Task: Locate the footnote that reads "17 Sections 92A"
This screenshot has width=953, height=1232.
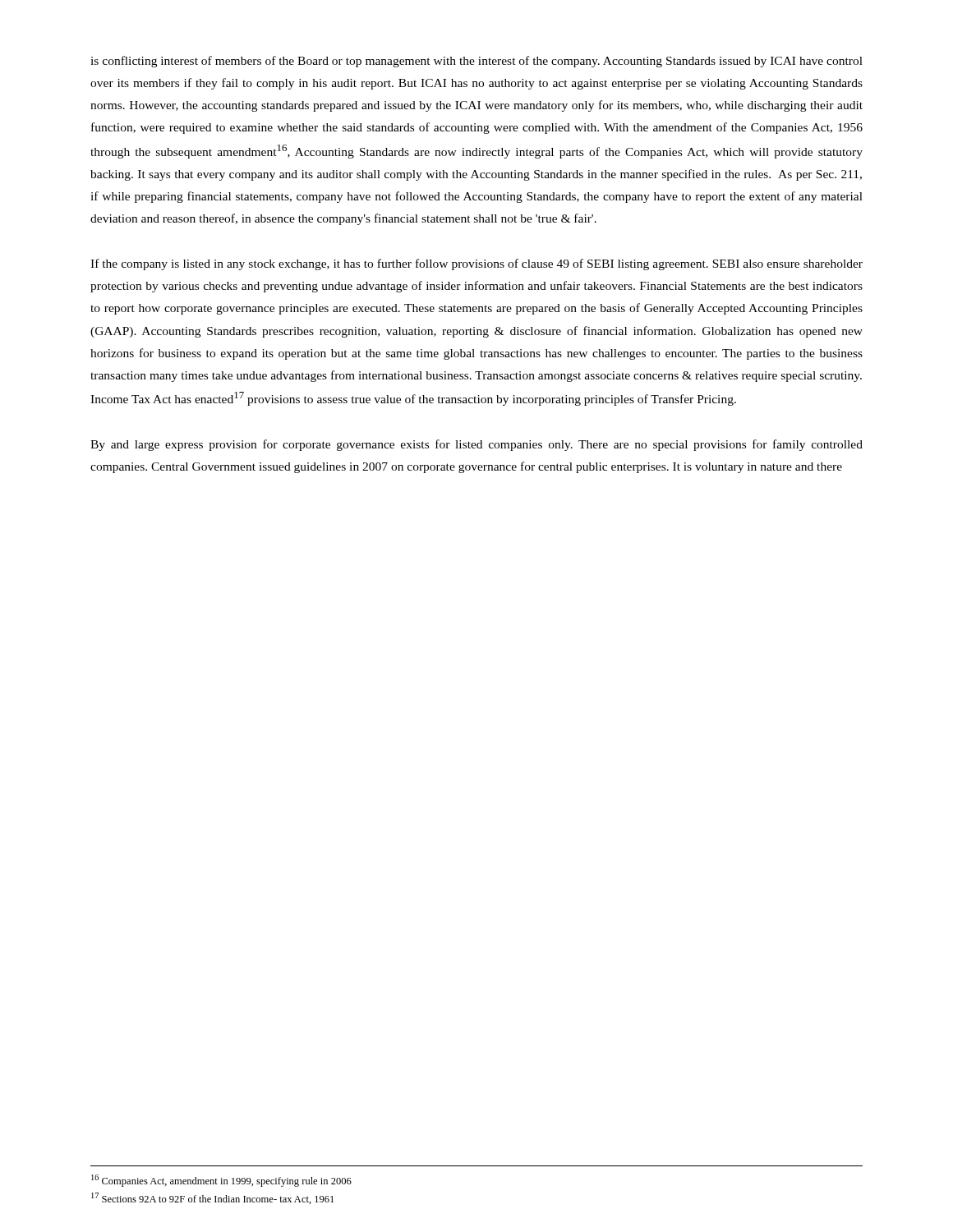Action: pos(212,1198)
